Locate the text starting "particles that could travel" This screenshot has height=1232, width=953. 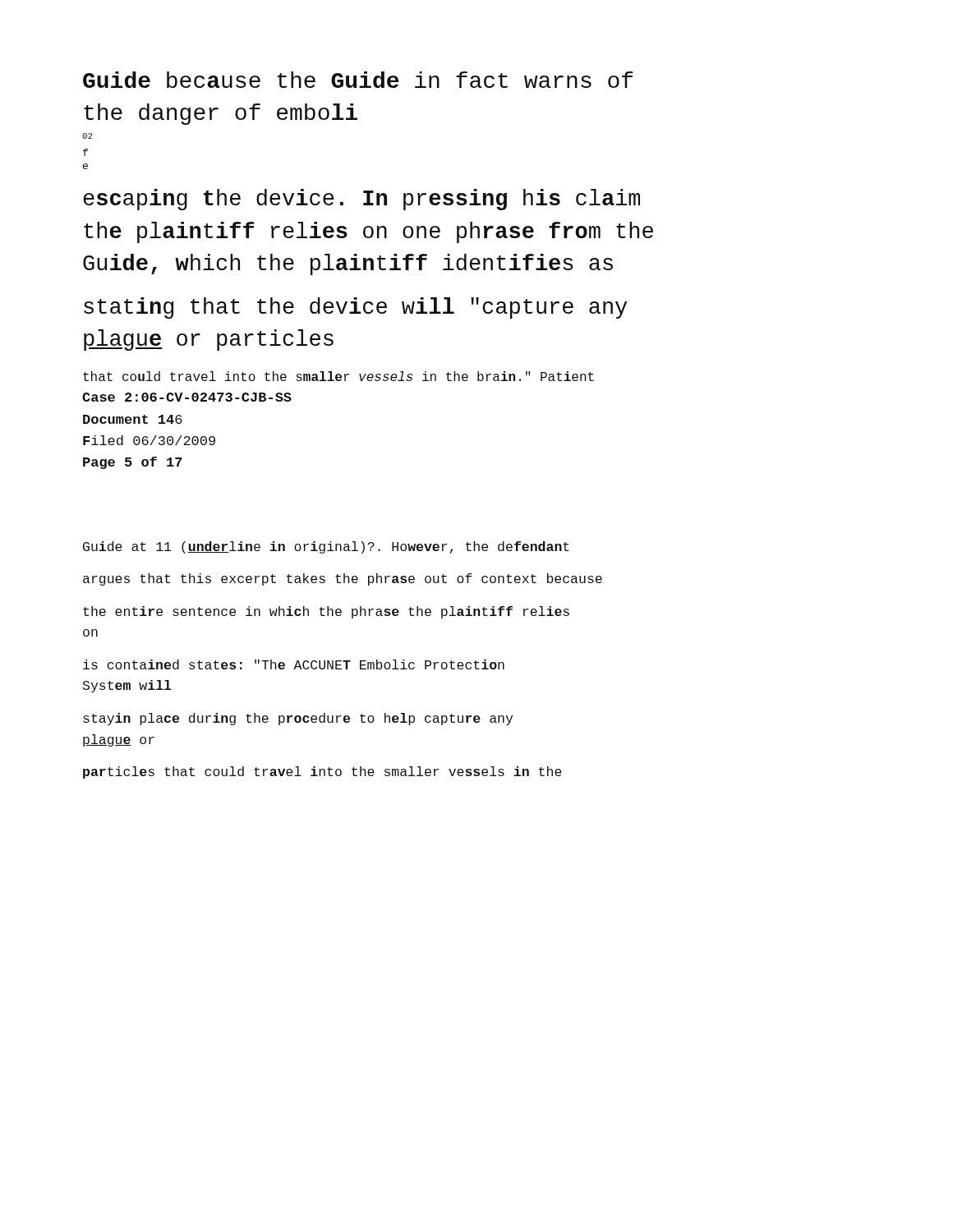click(322, 773)
